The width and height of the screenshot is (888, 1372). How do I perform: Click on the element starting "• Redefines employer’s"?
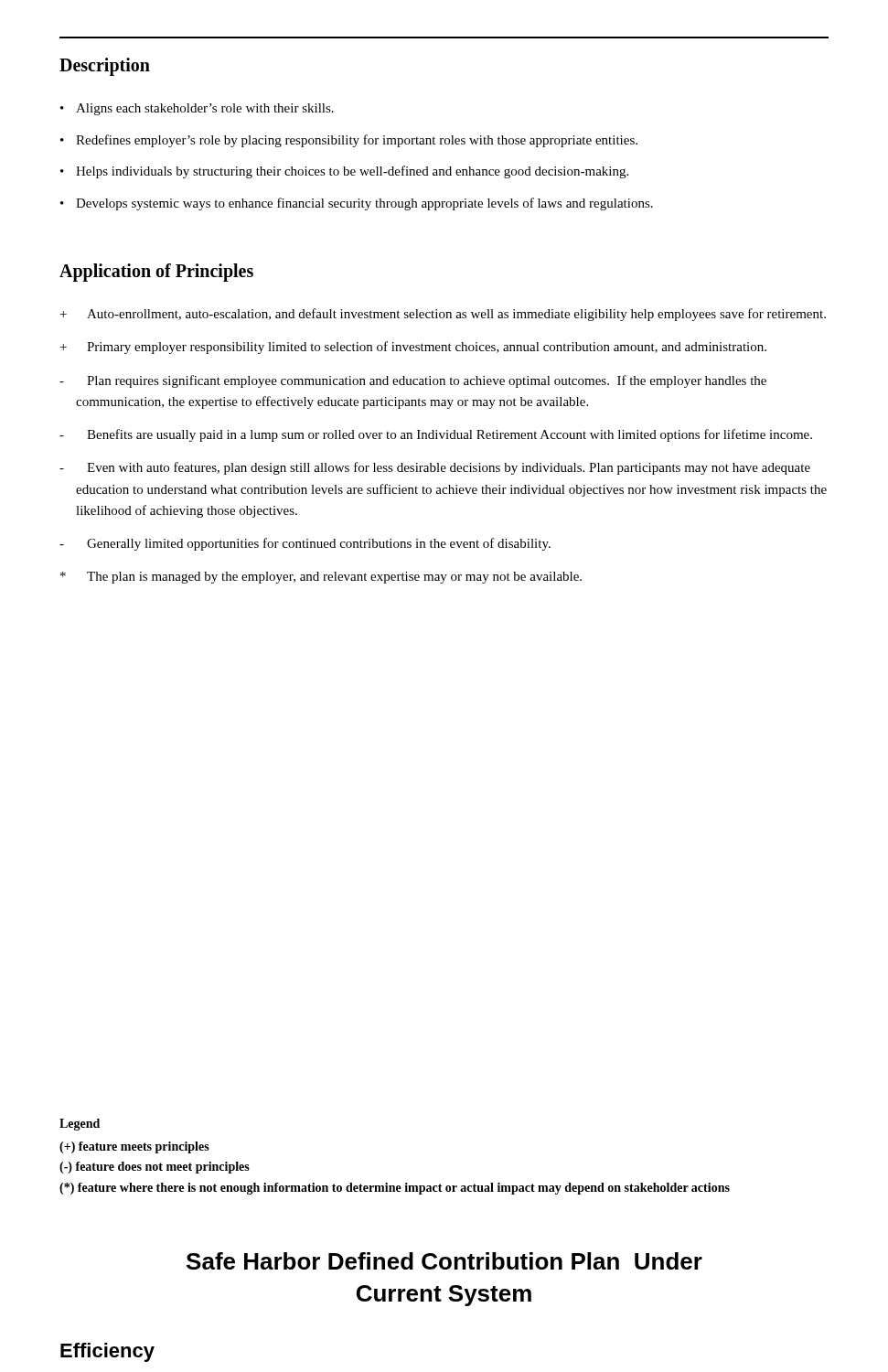coord(349,140)
